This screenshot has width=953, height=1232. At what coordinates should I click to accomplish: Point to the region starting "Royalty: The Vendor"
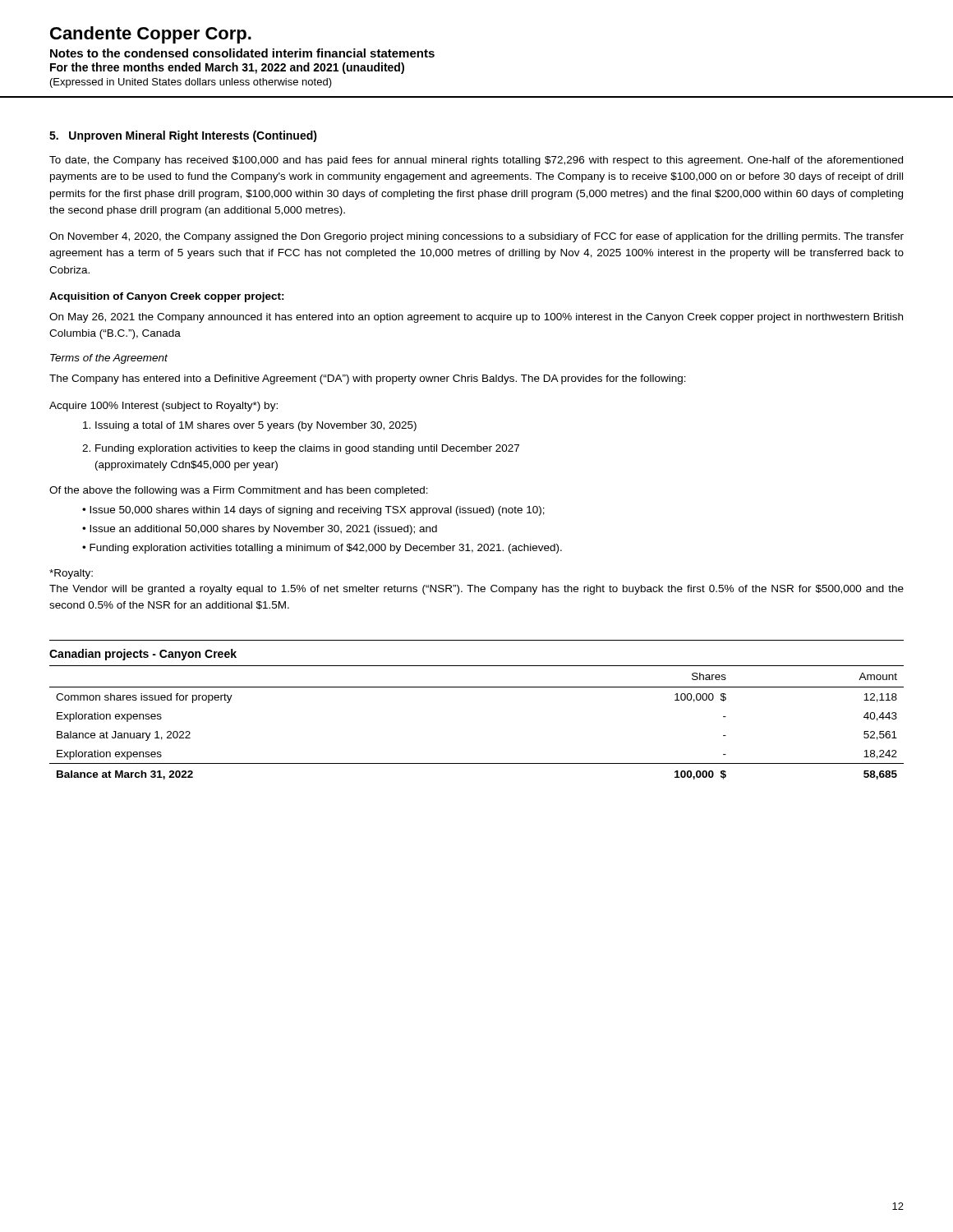click(x=476, y=590)
